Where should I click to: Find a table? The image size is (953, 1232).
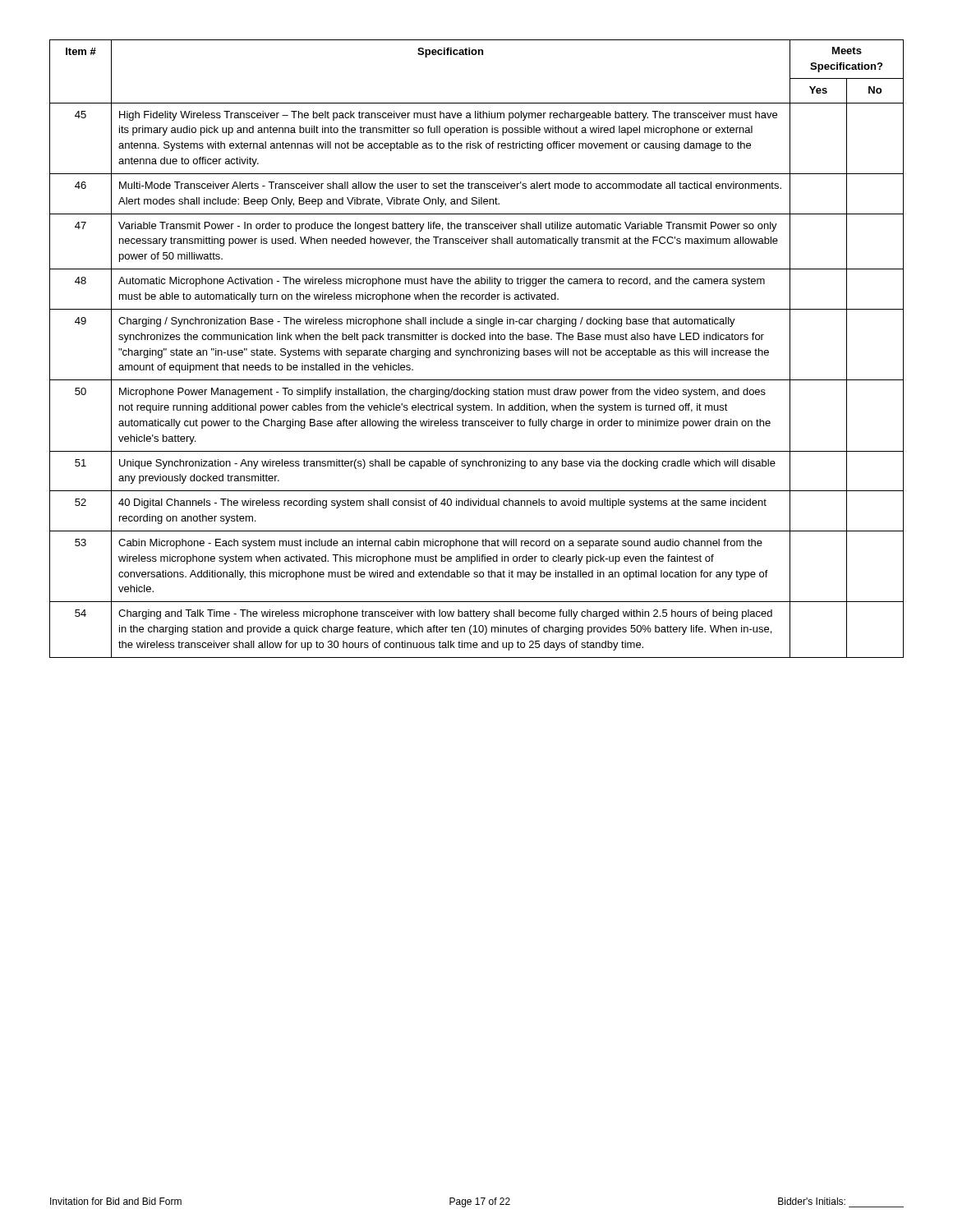[476, 349]
